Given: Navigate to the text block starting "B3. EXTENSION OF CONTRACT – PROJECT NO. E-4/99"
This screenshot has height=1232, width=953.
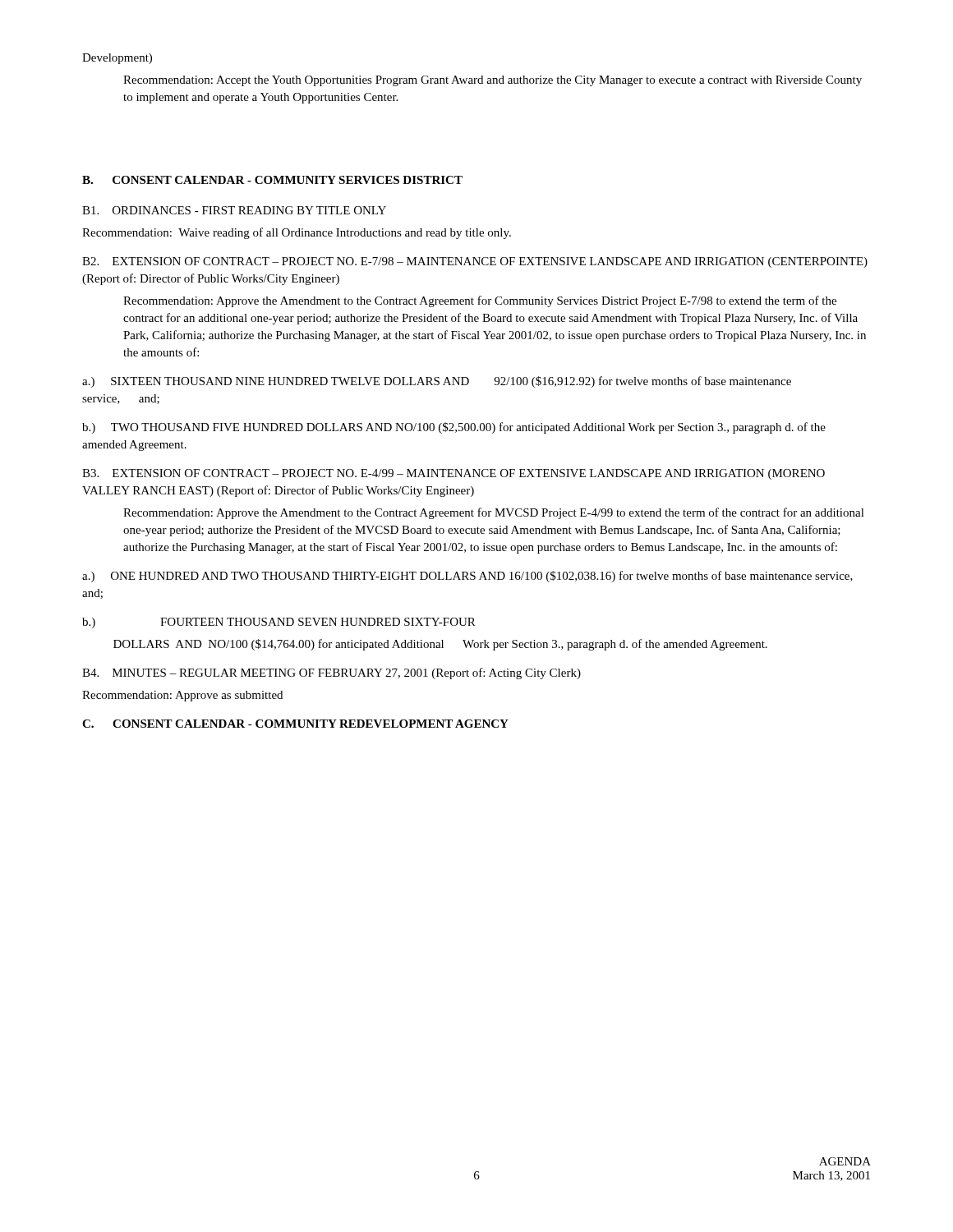Looking at the screenshot, I should point(476,510).
